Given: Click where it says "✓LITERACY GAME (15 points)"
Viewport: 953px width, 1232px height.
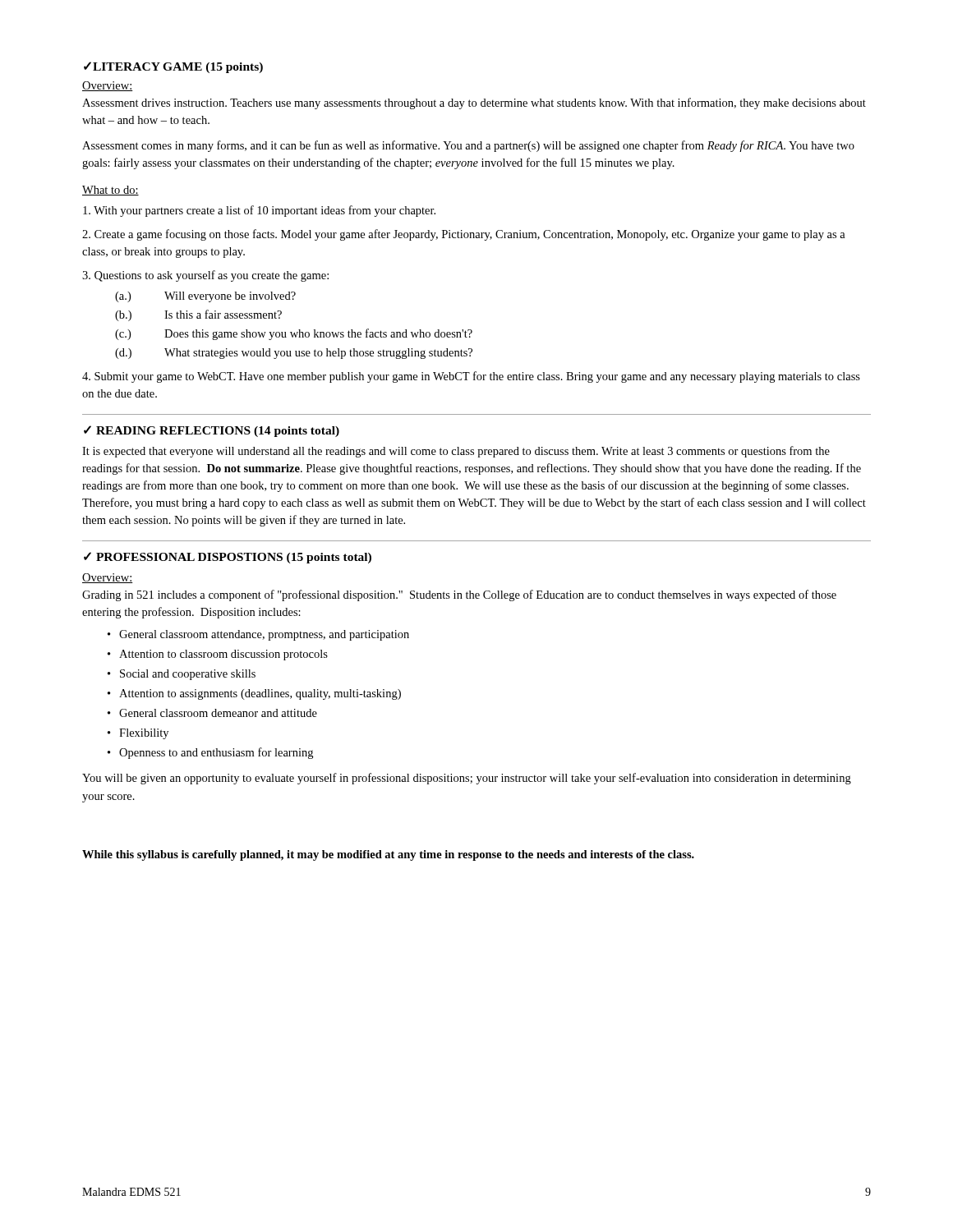Looking at the screenshot, I should 173,66.
